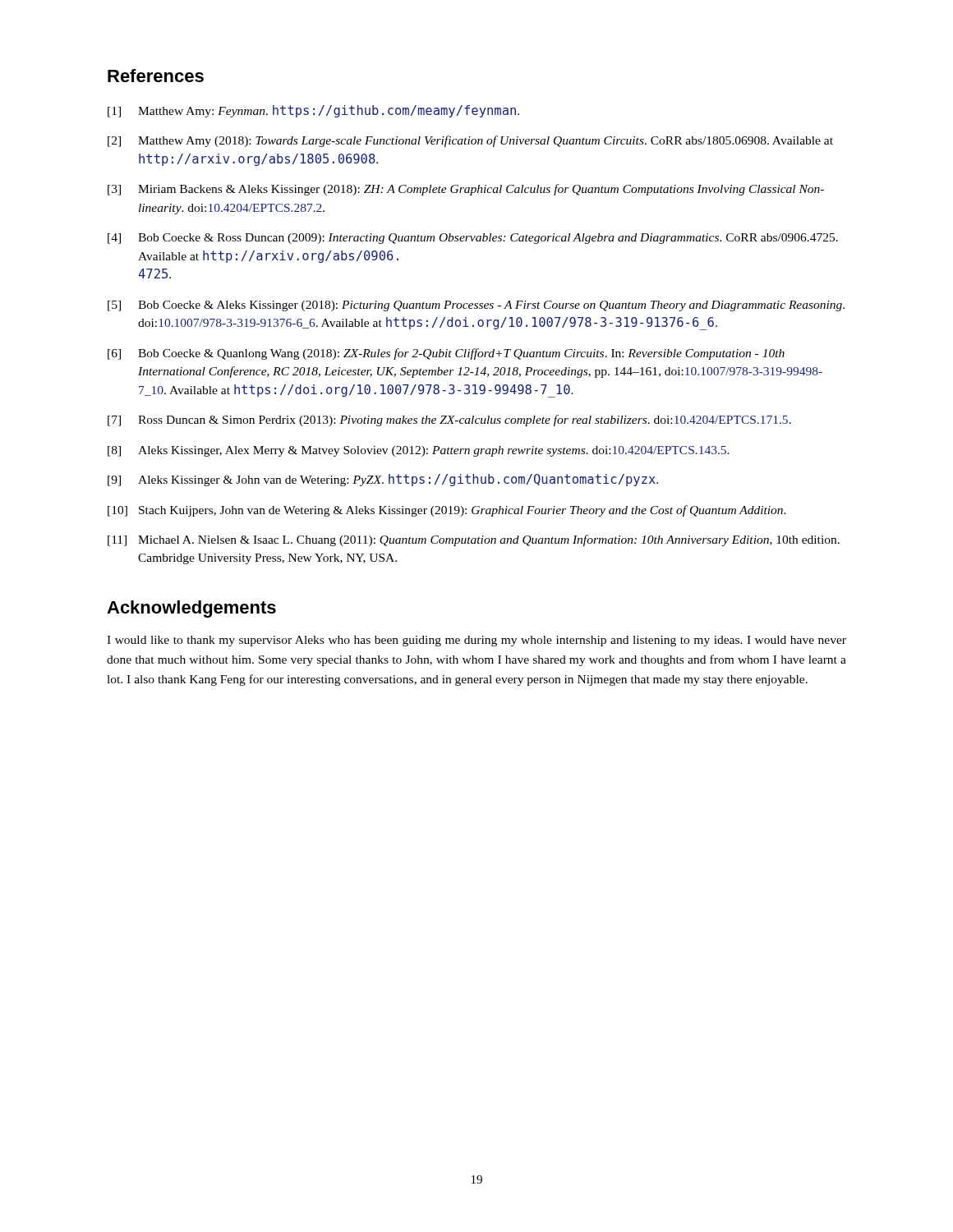Navigate to the passage starting "[4] Bob Coecke & Ross"
The width and height of the screenshot is (953, 1232).
coord(473,239)
